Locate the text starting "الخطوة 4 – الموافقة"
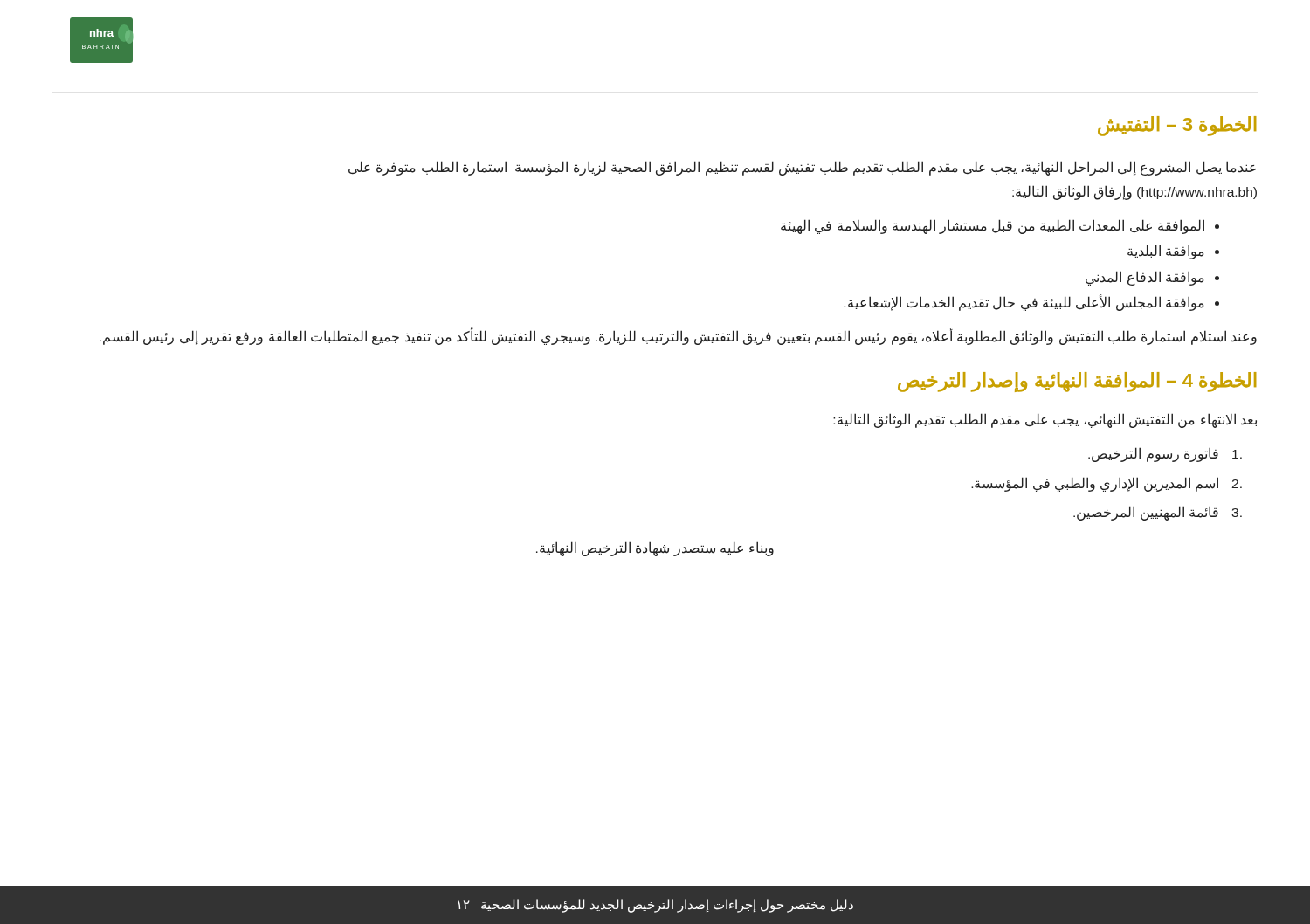 [x=1077, y=381]
